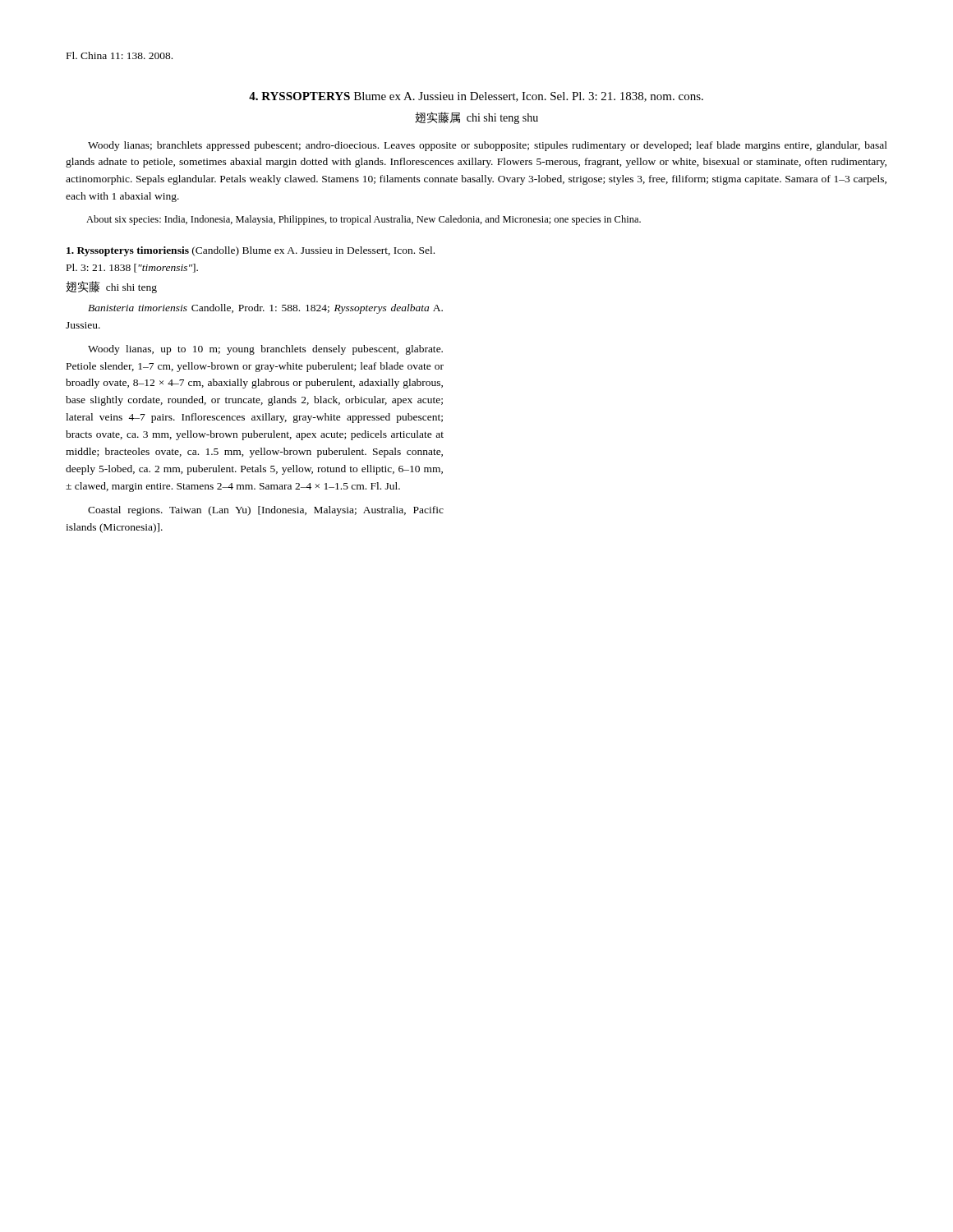Click the passage that begins "Banisteria timoriensis Candolle, Prodr. 1:"
Viewport: 953px width, 1232px height.
[255, 316]
